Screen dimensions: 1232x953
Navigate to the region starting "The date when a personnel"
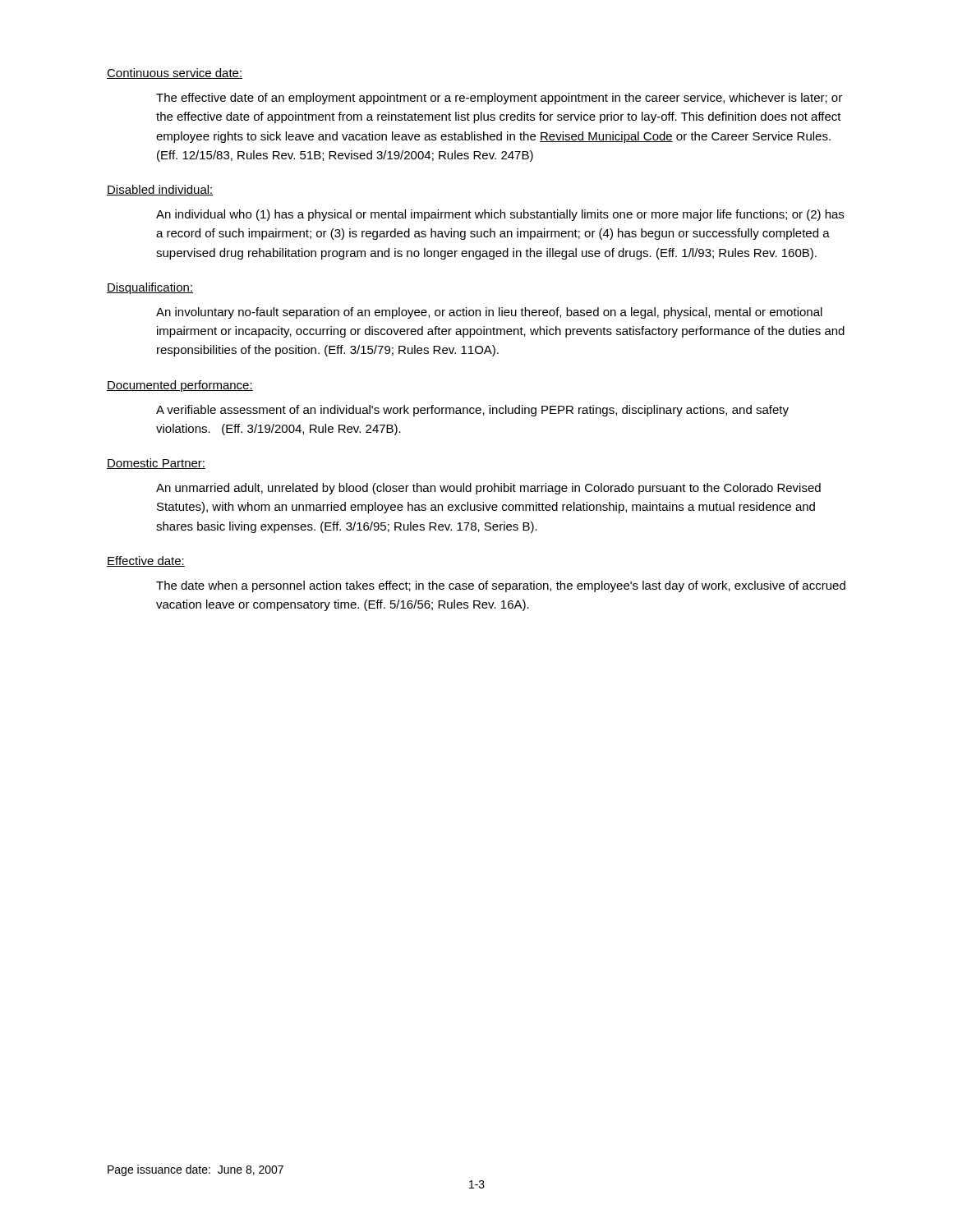tap(501, 595)
